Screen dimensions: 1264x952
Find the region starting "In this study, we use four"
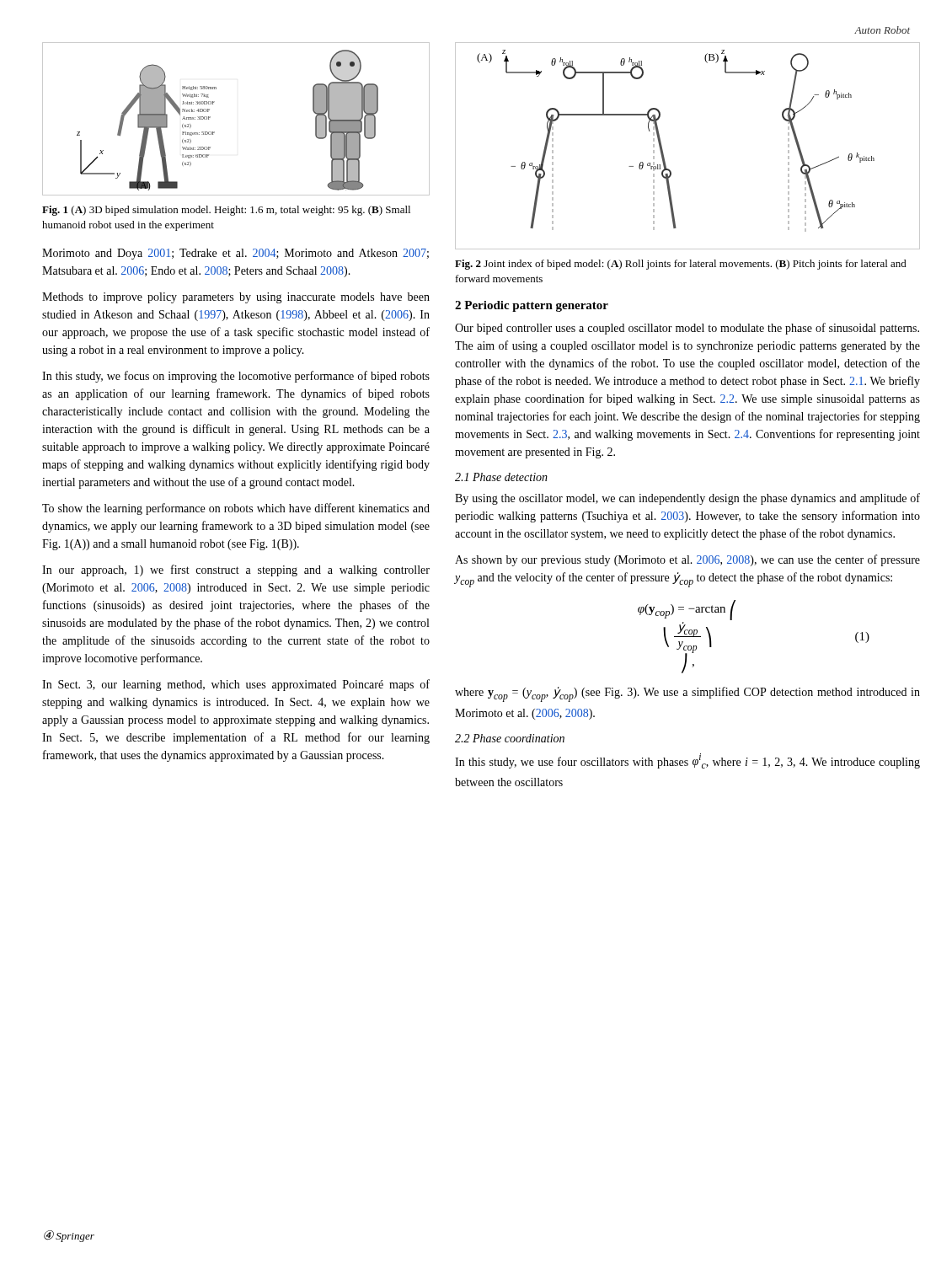[687, 770]
